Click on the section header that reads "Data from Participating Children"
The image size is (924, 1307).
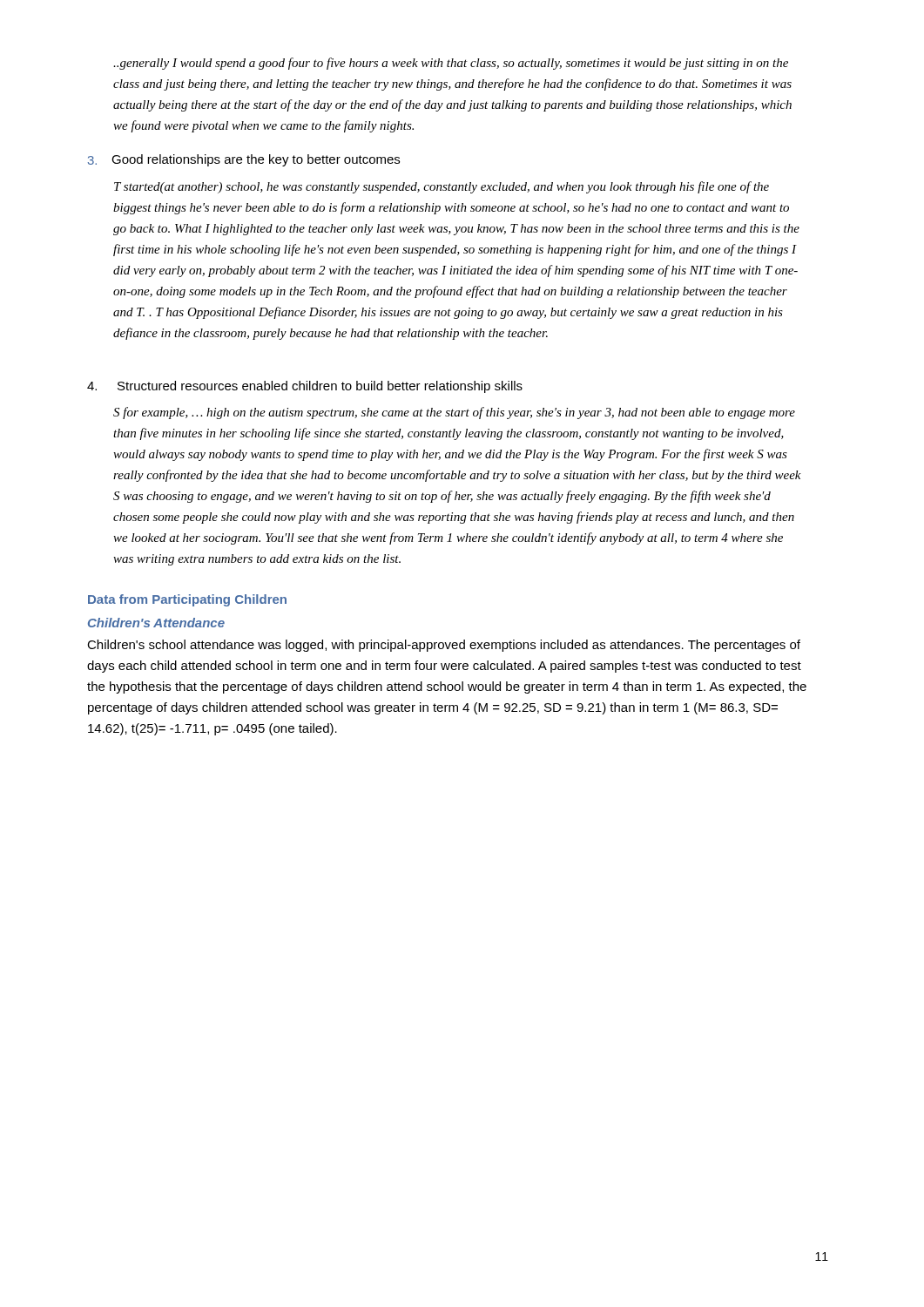coord(187,599)
